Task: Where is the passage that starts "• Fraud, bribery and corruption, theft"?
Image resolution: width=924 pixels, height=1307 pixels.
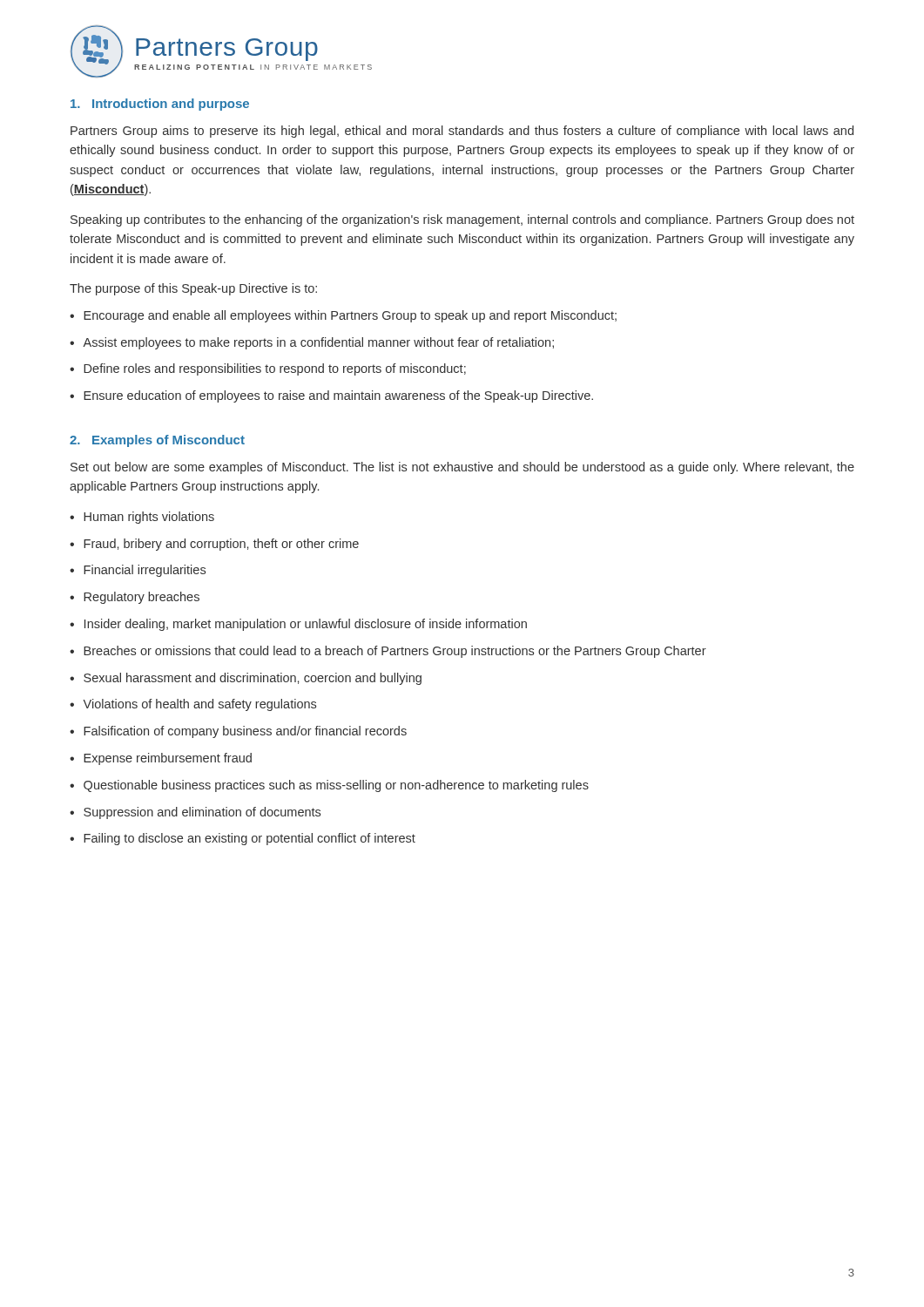Action: pos(214,545)
